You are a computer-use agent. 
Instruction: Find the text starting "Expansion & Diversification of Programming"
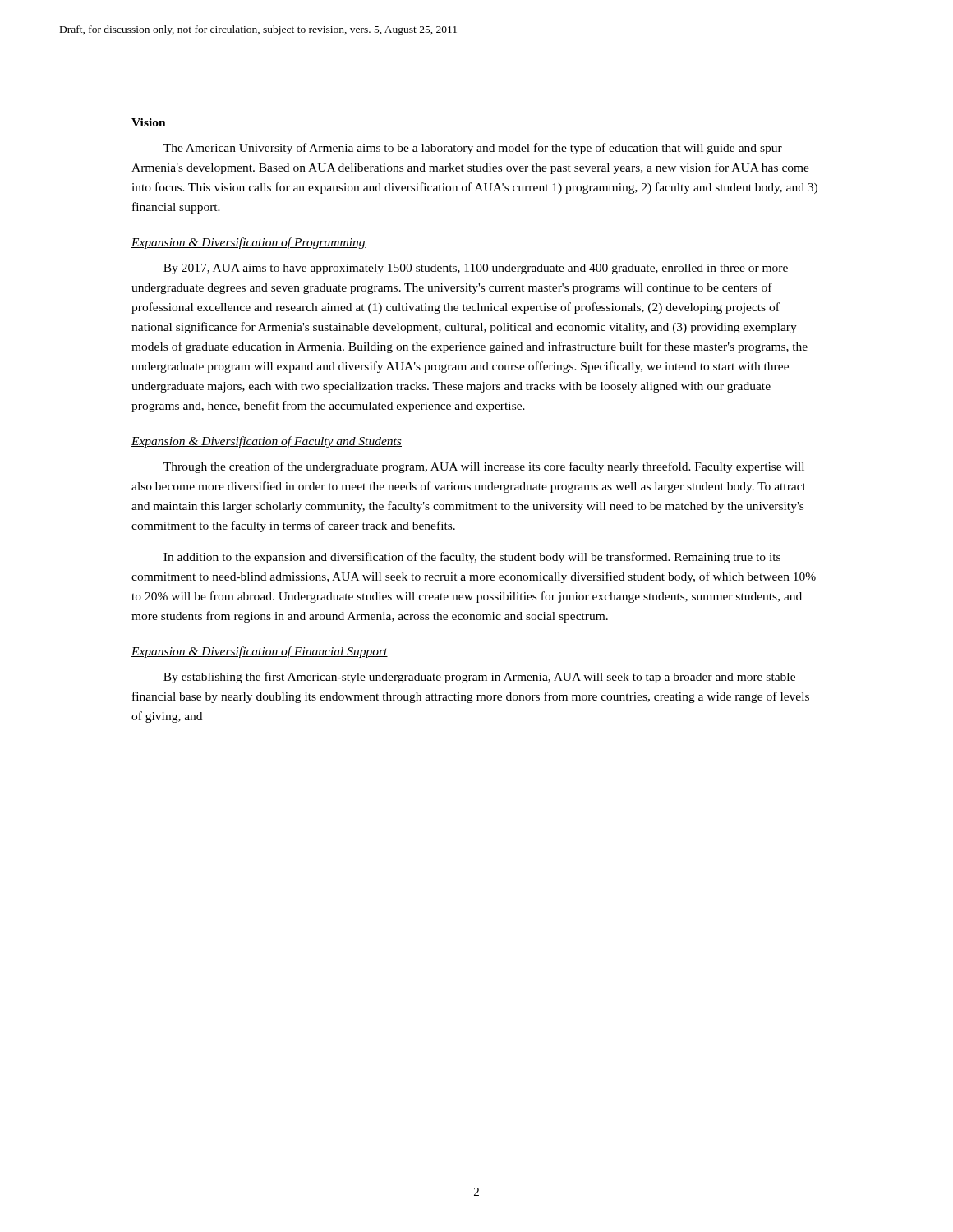click(x=248, y=242)
